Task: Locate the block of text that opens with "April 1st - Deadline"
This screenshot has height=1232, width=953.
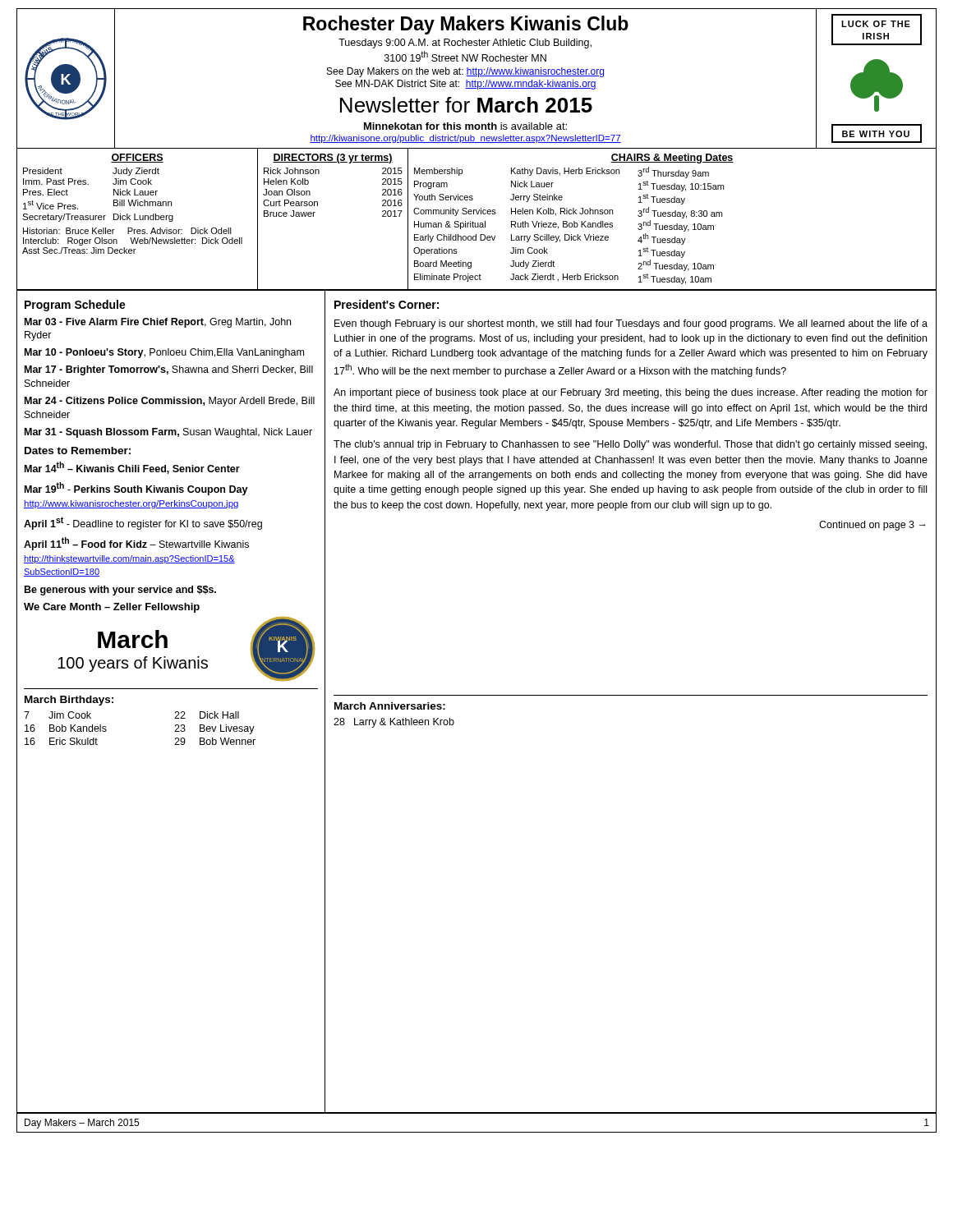Action: [x=143, y=522]
